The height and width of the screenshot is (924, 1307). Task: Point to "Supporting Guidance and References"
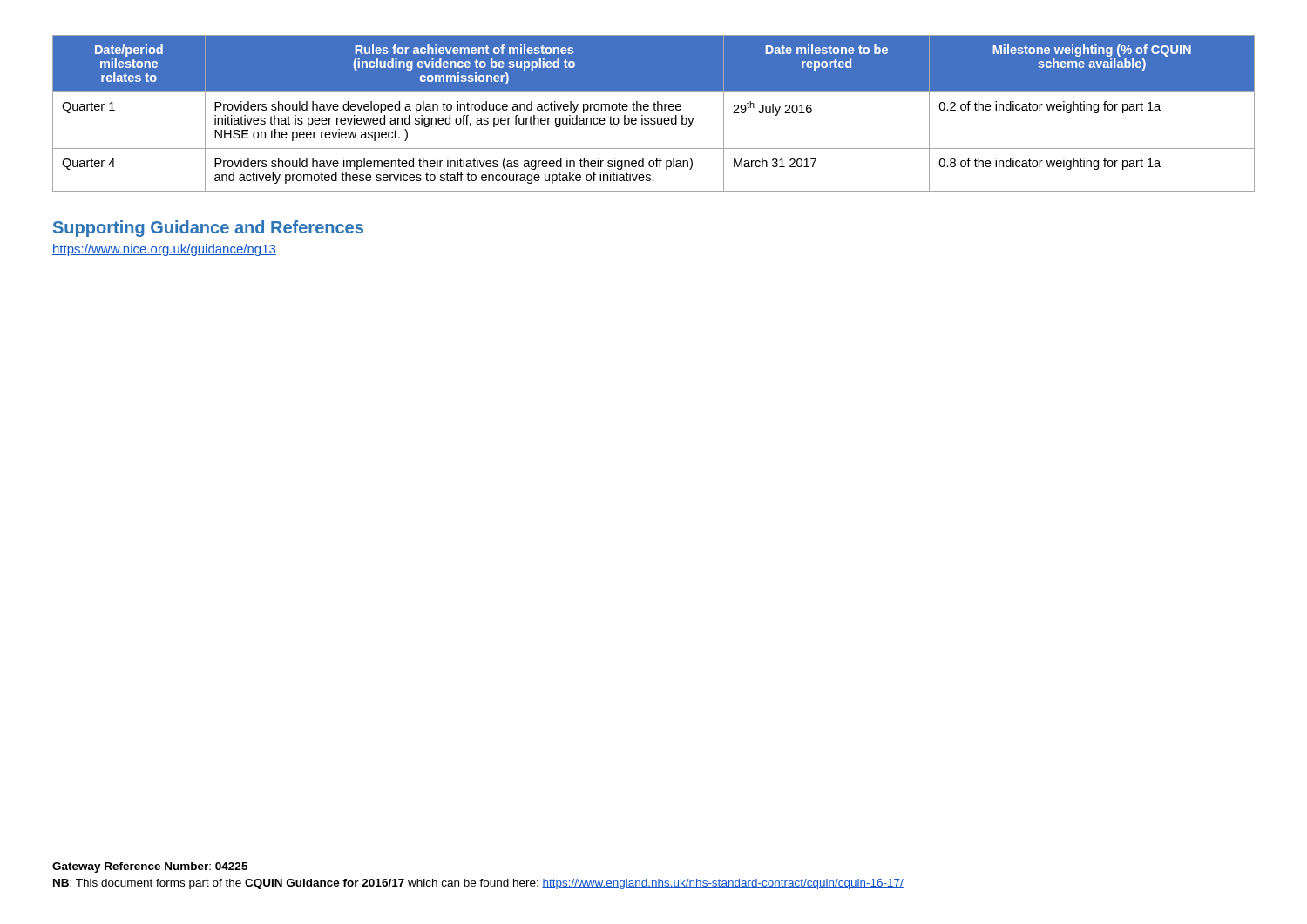pos(208,227)
